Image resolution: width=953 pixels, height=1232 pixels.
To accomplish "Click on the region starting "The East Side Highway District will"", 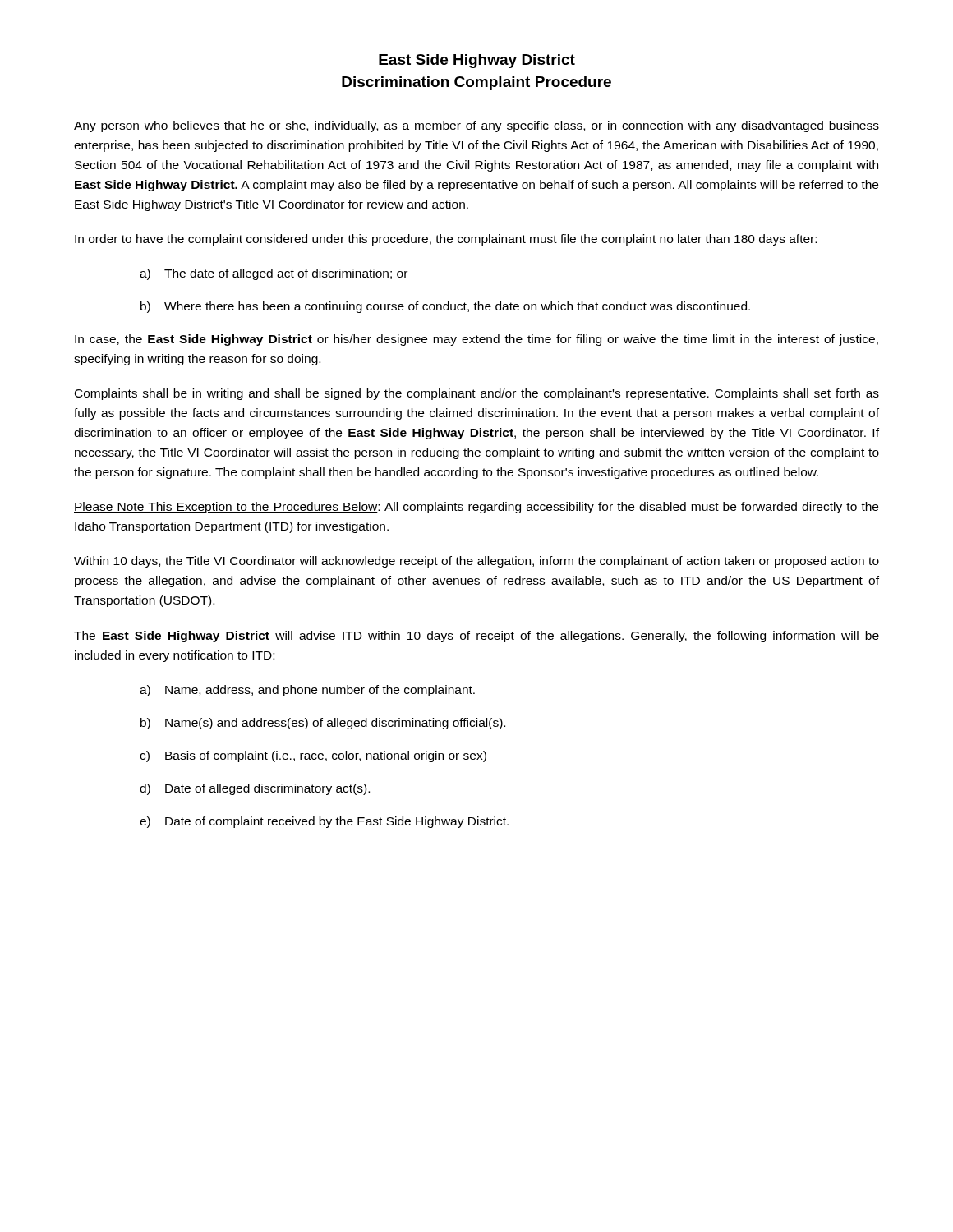I will [x=476, y=645].
